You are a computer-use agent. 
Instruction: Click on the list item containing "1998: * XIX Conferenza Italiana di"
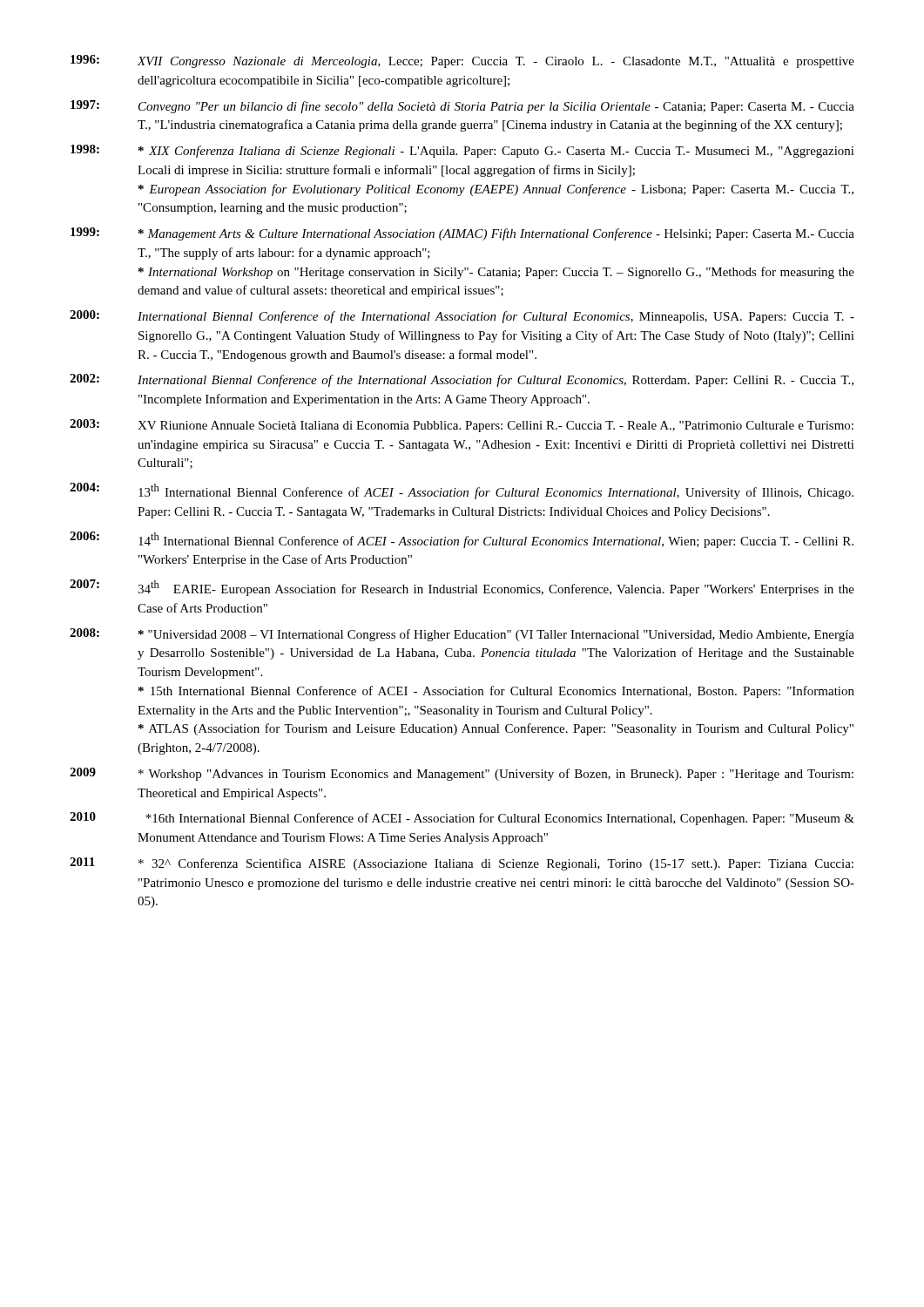pos(462,180)
